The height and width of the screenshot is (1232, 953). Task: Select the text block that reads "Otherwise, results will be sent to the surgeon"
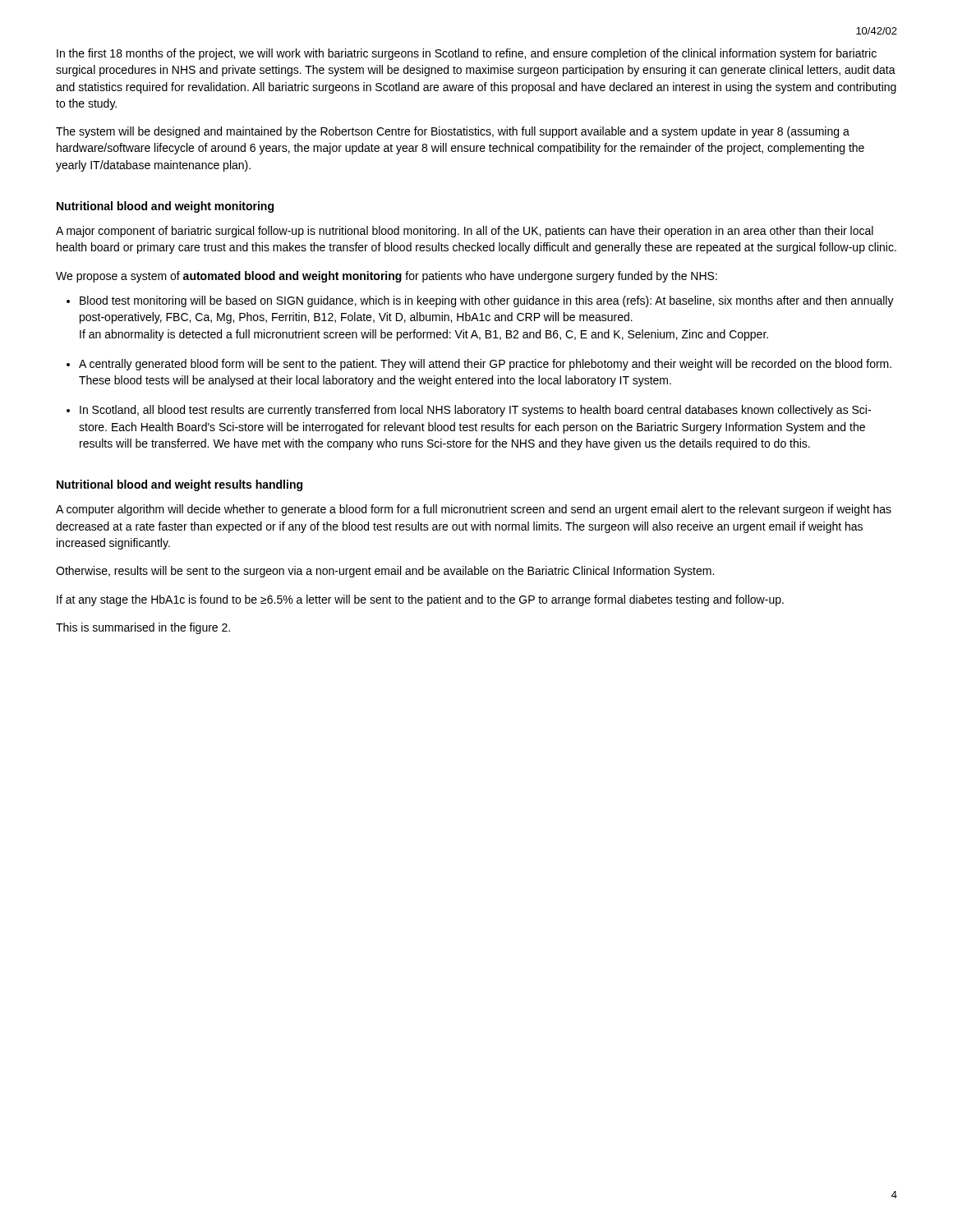point(385,571)
